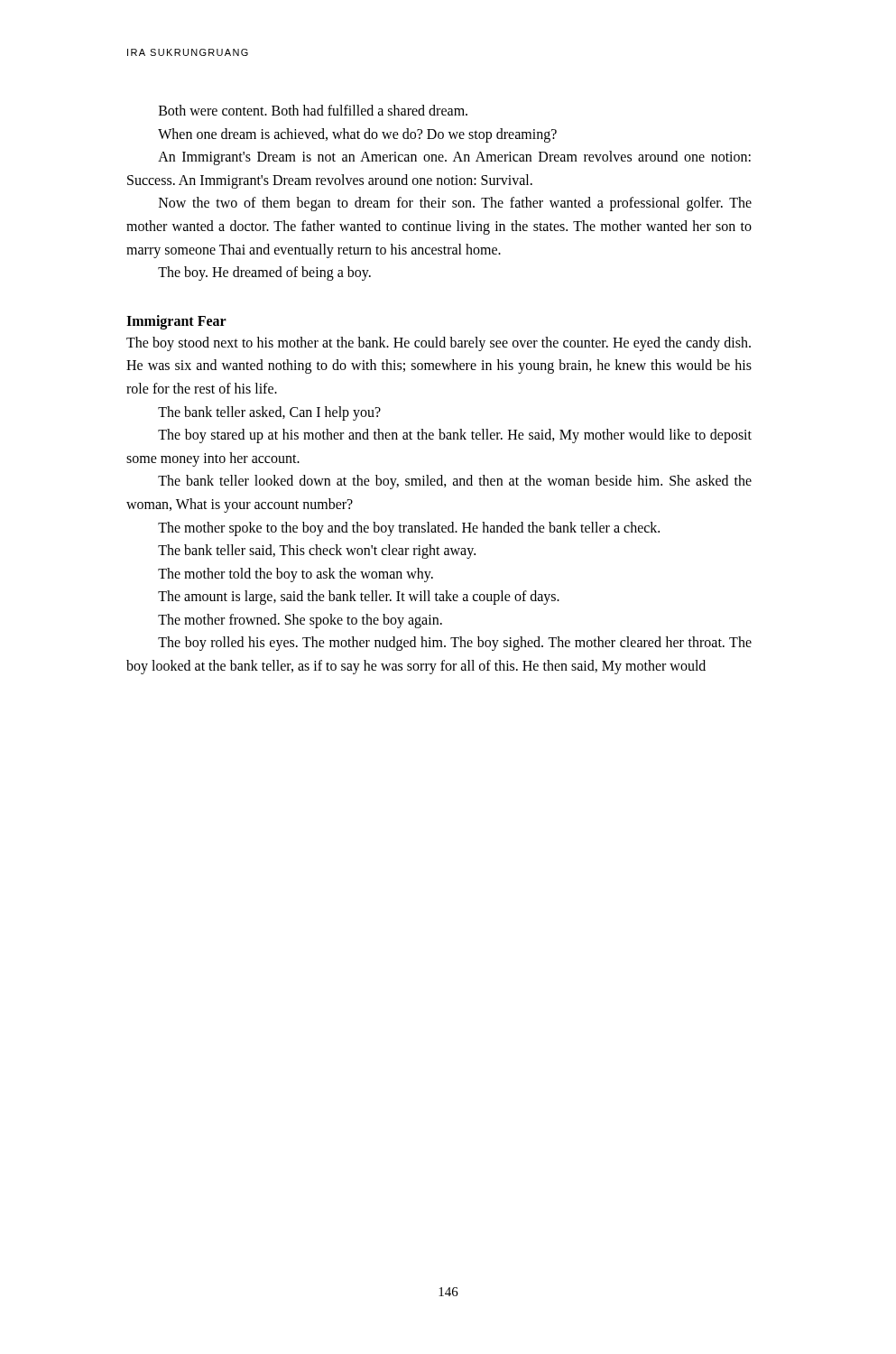Where is the passage that starts "The boy stared up"?
This screenshot has height=1354, width=896.
pos(439,447)
